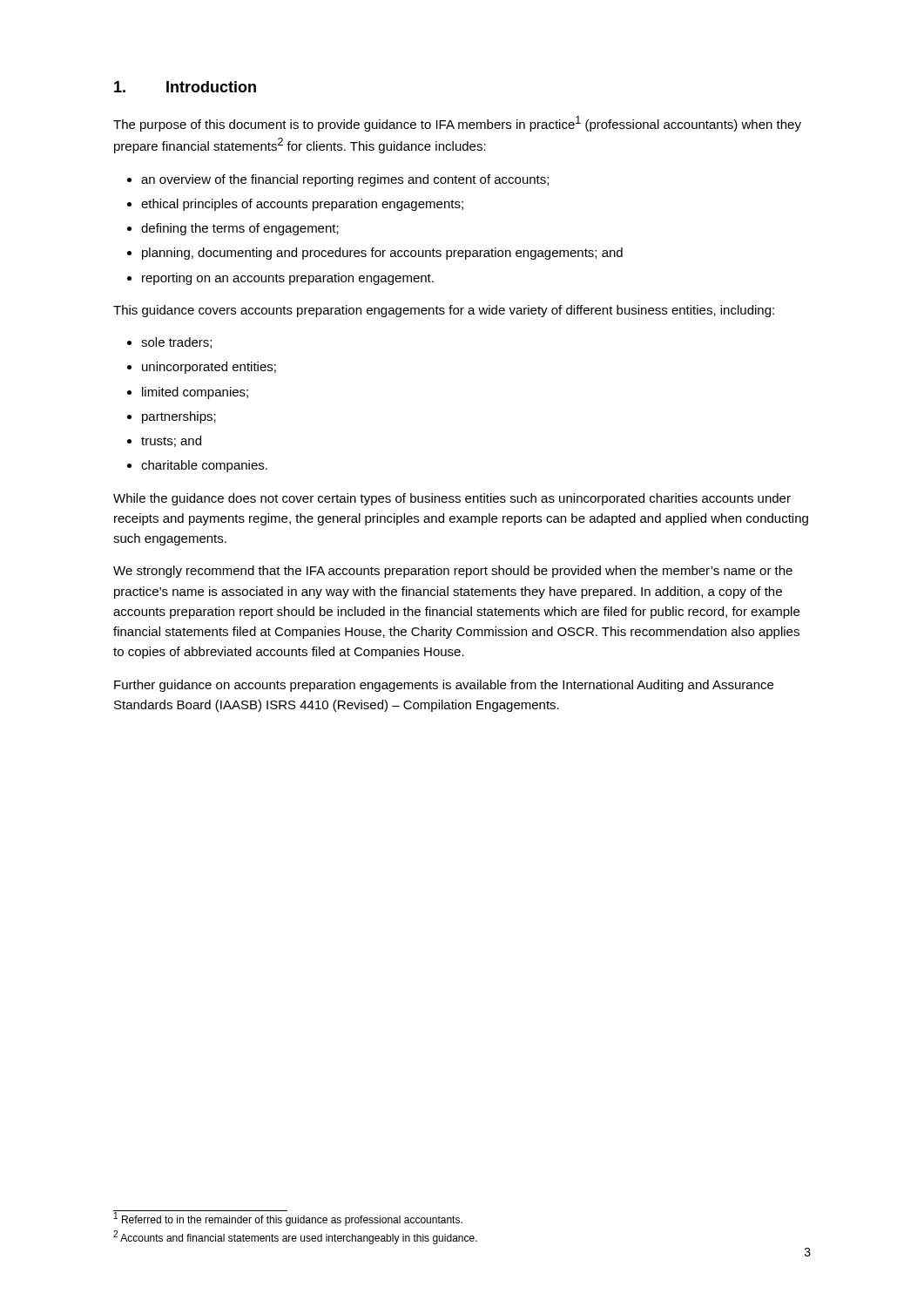Viewport: 924px width, 1307px height.
Task: Navigate to the text starting "Further guidance on accounts preparation engagements is available"
Action: 462,694
